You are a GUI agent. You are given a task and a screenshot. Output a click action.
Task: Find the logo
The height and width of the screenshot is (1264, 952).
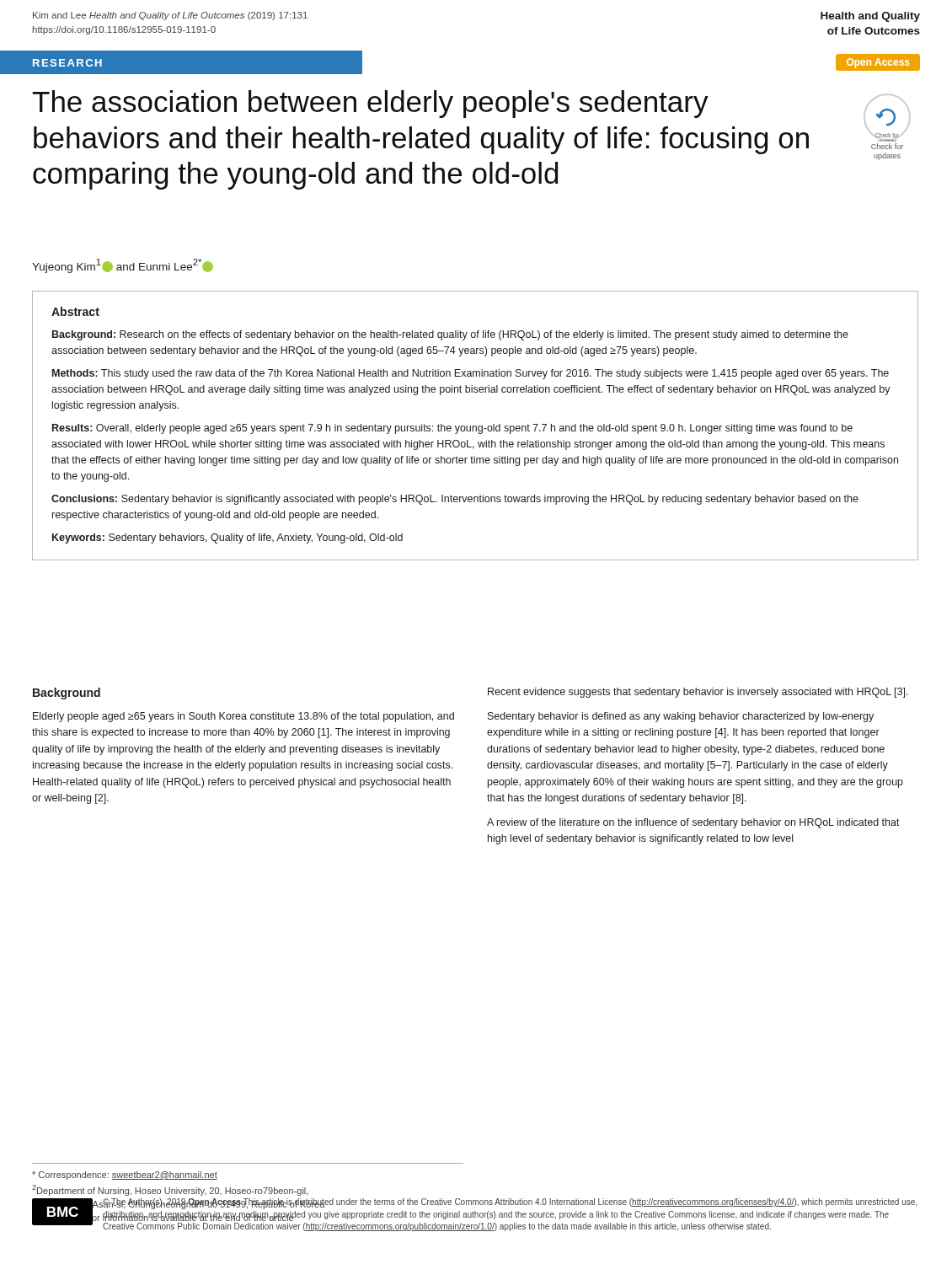(62, 1212)
